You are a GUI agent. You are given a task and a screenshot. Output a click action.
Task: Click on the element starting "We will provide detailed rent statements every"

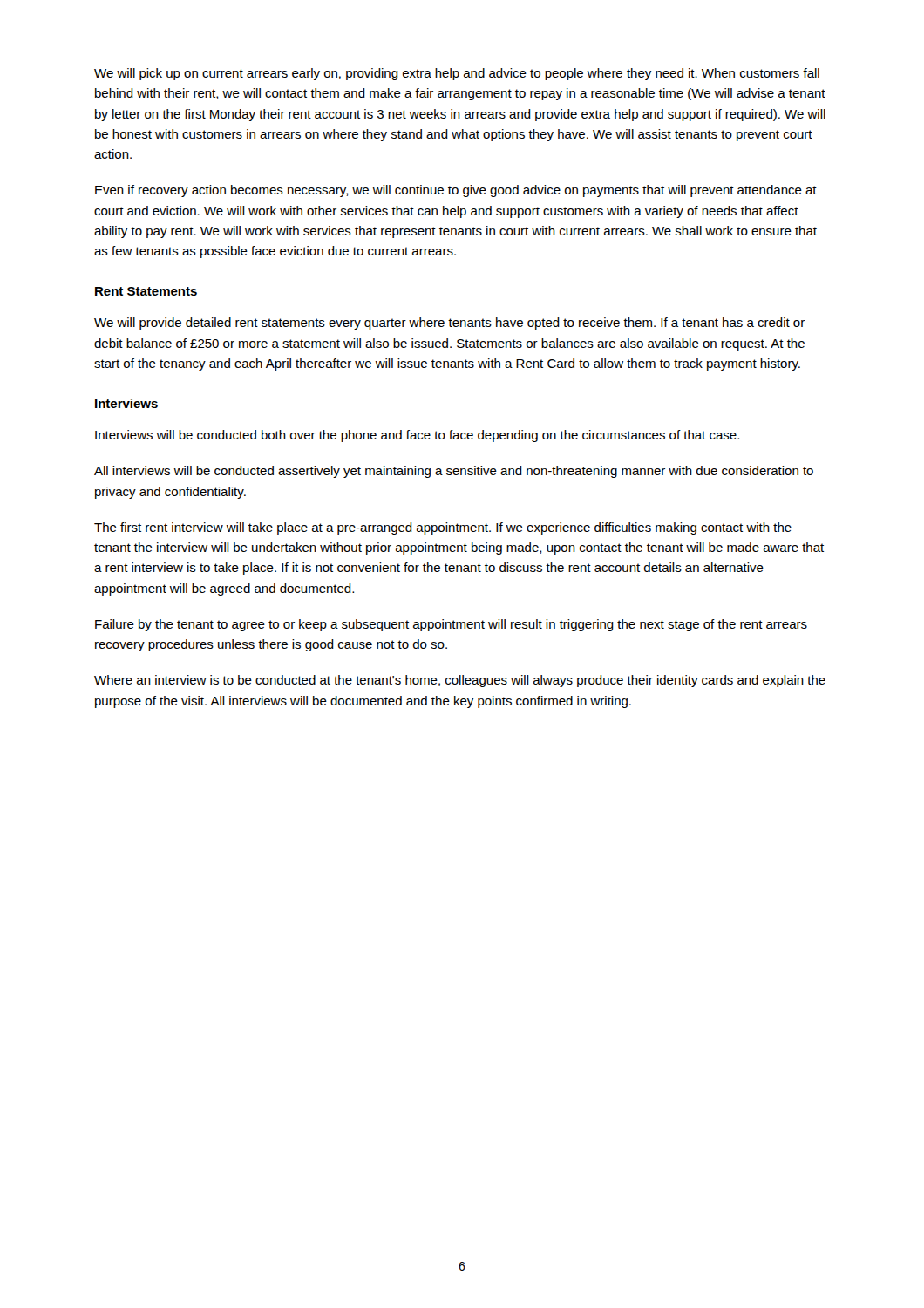click(450, 343)
